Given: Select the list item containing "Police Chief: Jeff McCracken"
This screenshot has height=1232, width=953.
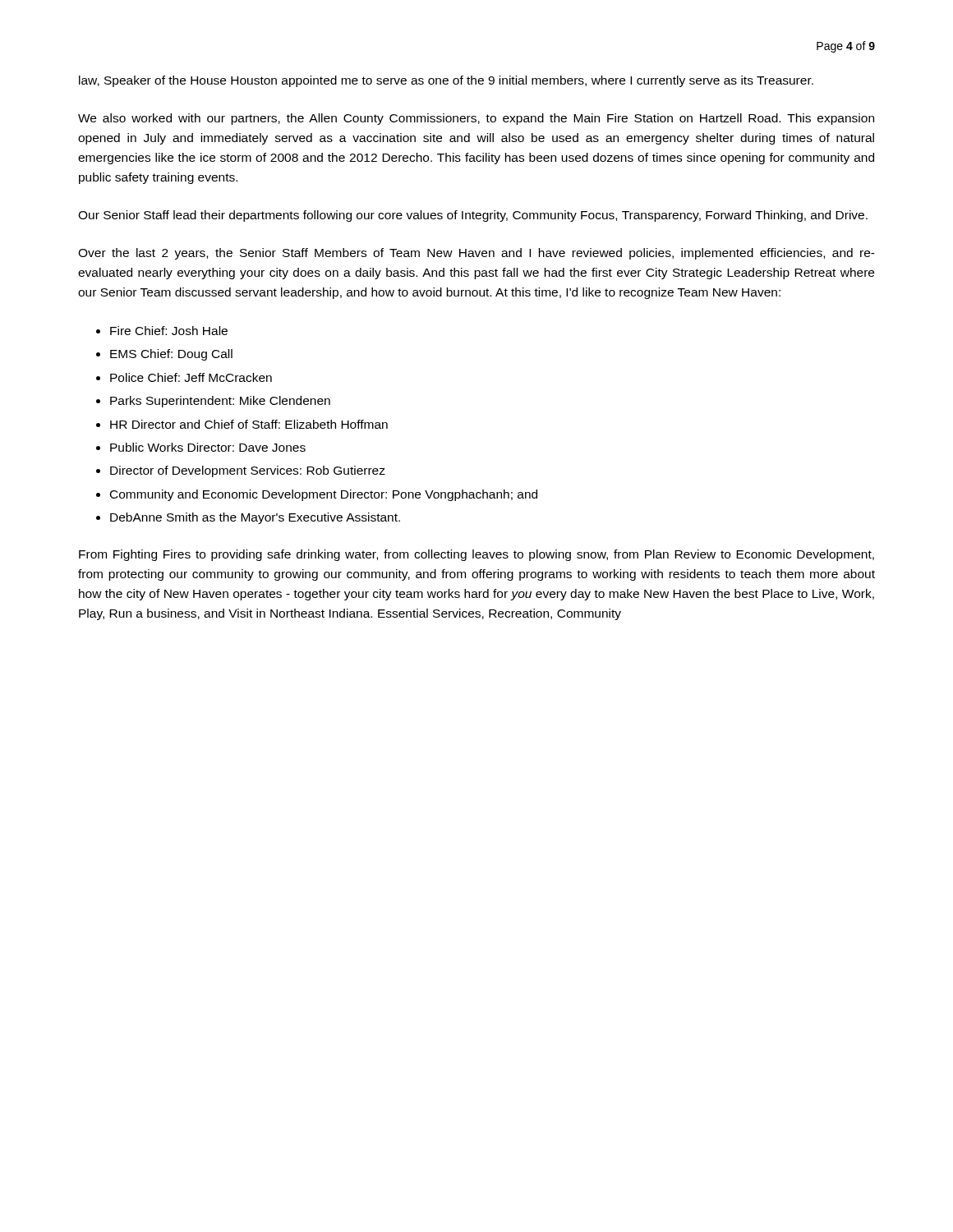Looking at the screenshot, I should pos(191,377).
